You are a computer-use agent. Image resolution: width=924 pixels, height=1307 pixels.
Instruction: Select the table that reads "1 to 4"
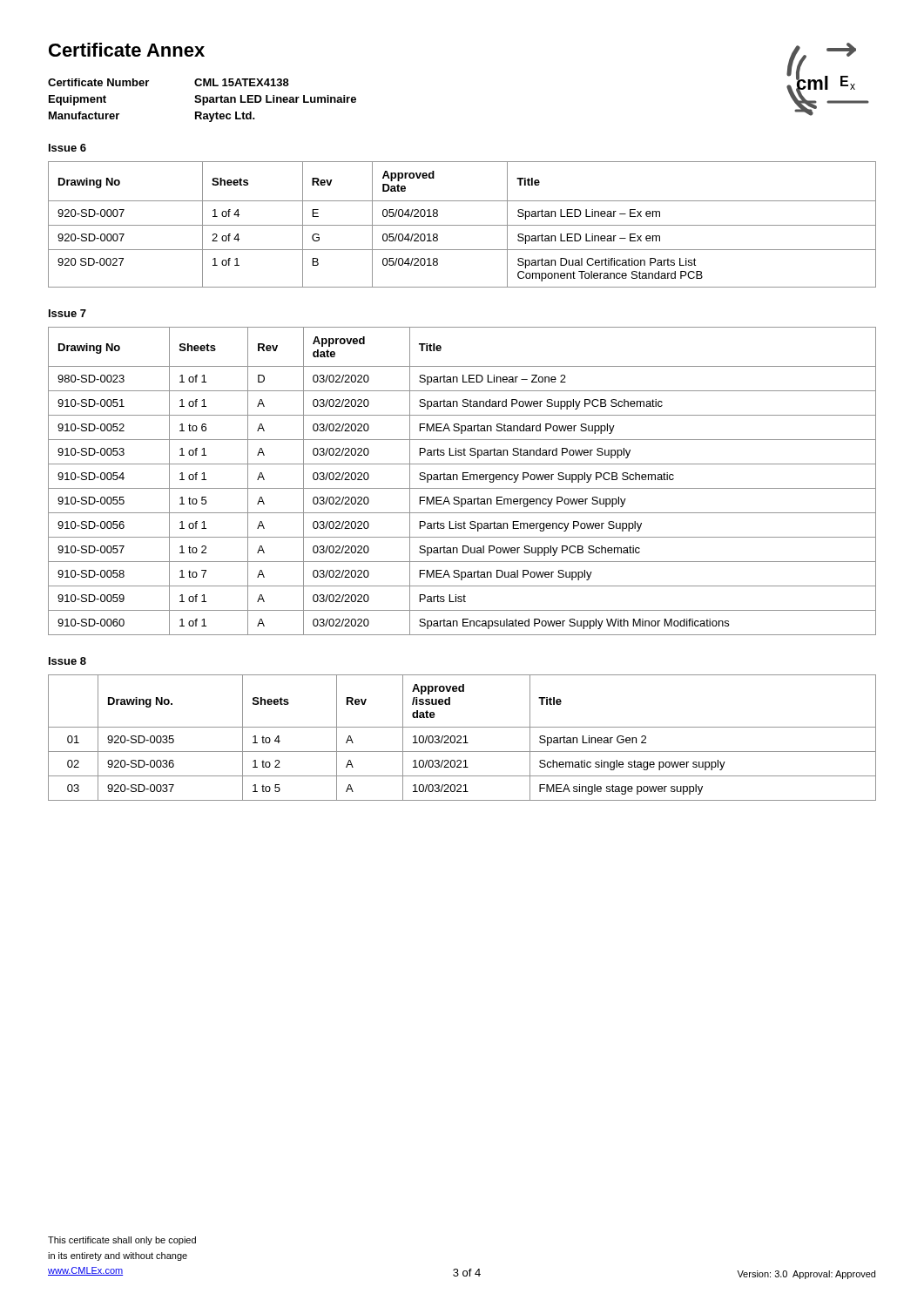click(462, 738)
